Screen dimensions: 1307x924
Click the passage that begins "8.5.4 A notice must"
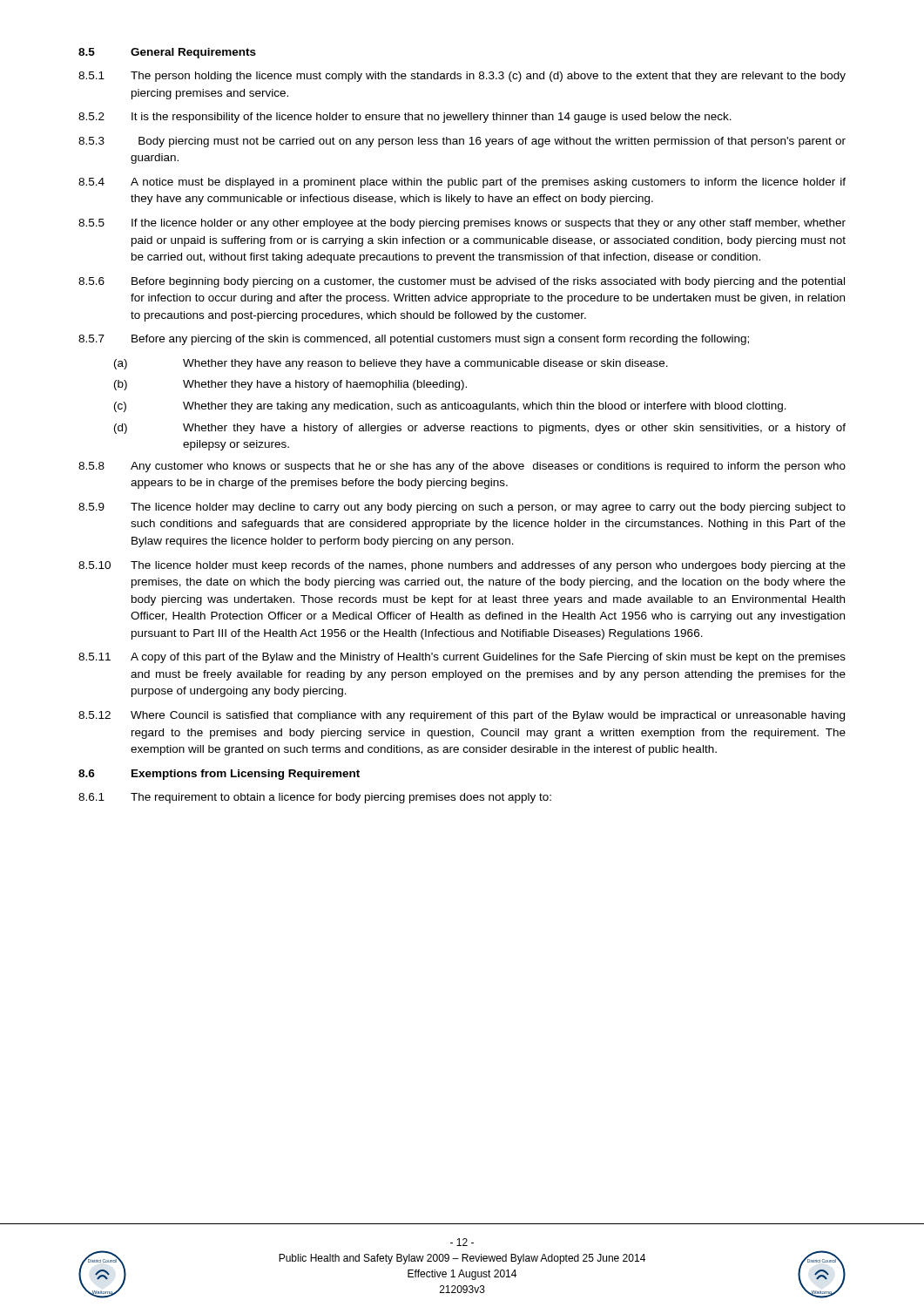coord(462,190)
